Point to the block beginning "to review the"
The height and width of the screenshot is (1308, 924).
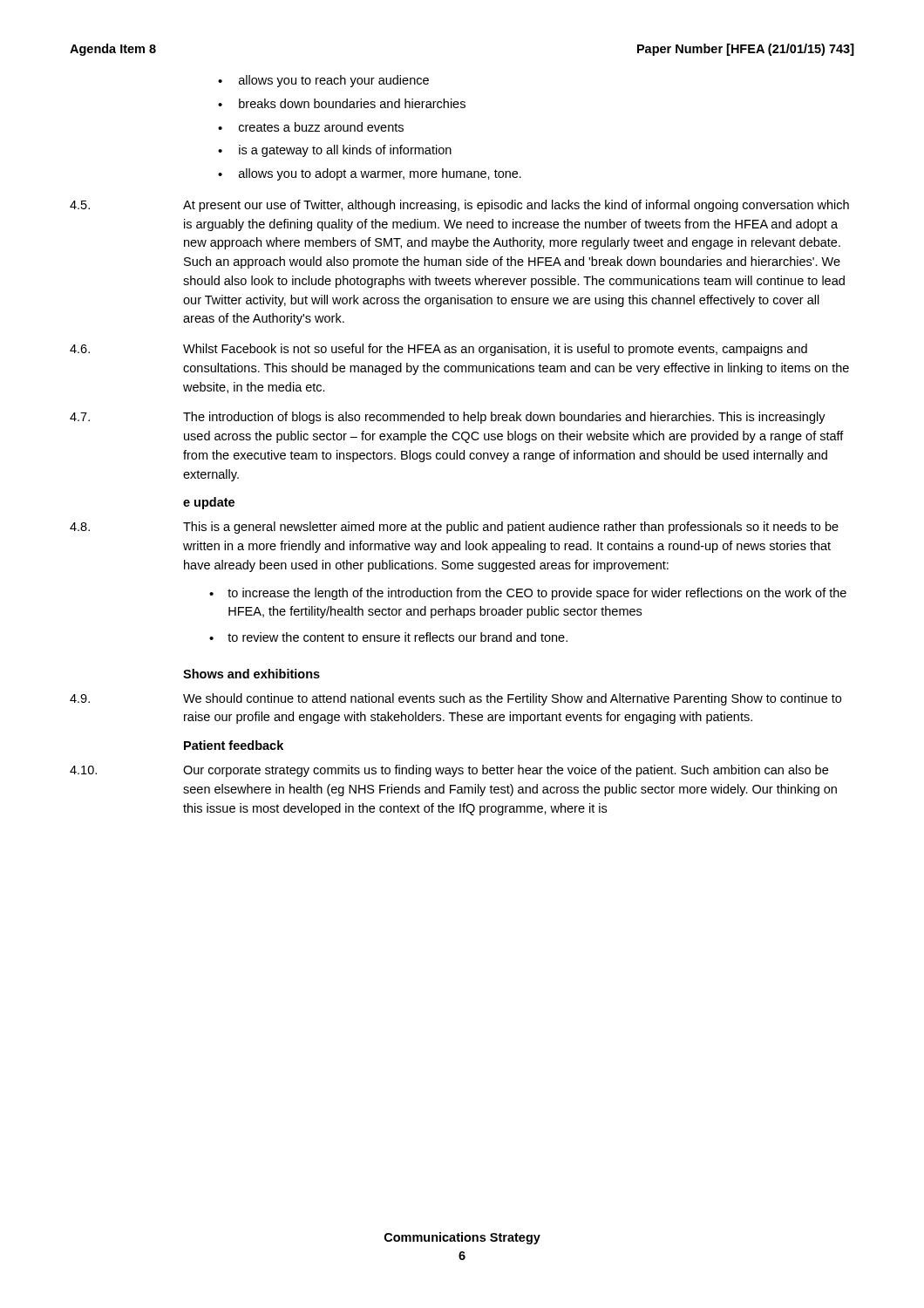(x=398, y=637)
